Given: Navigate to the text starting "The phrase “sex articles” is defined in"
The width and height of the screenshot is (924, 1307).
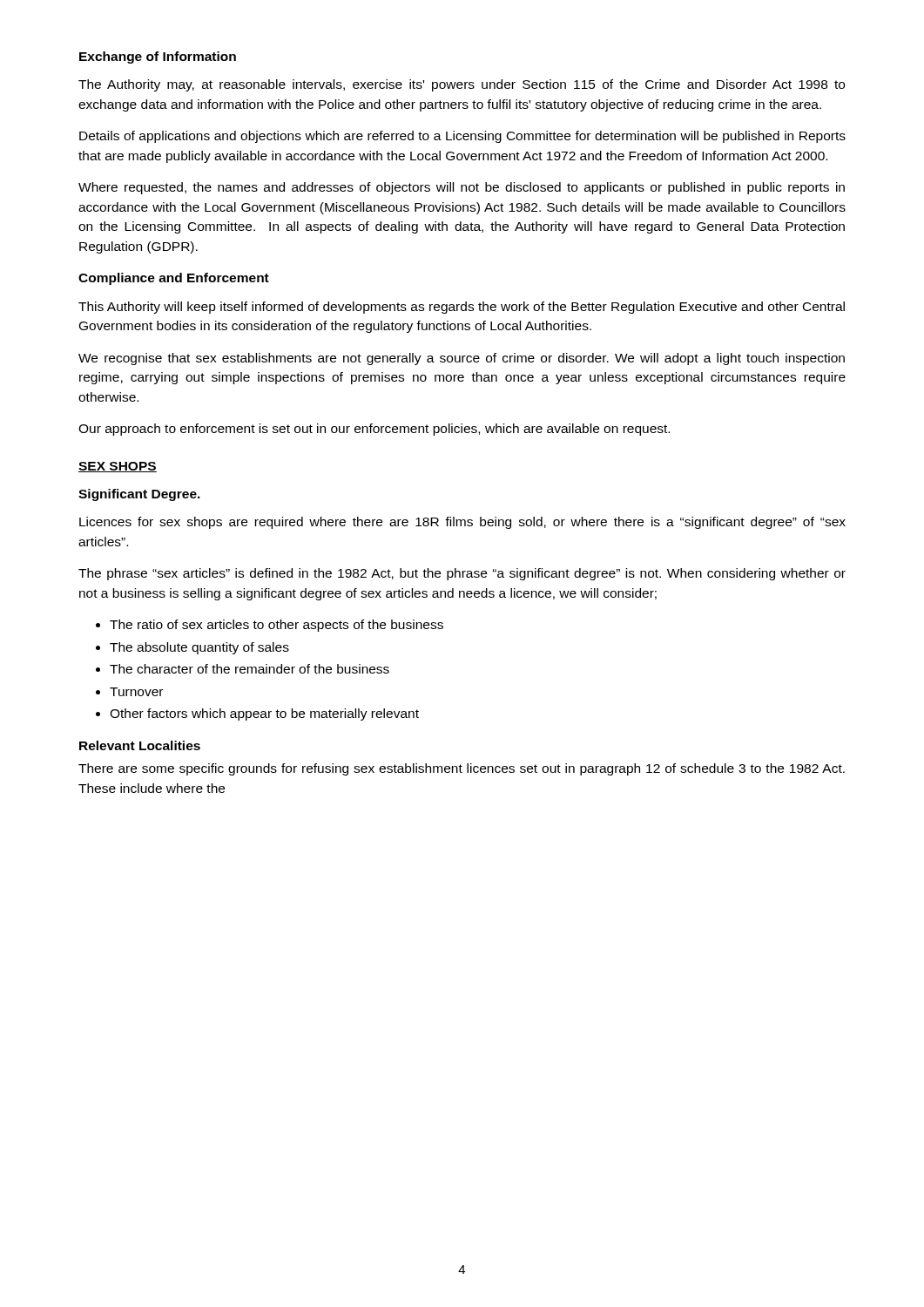Looking at the screenshot, I should click(462, 584).
